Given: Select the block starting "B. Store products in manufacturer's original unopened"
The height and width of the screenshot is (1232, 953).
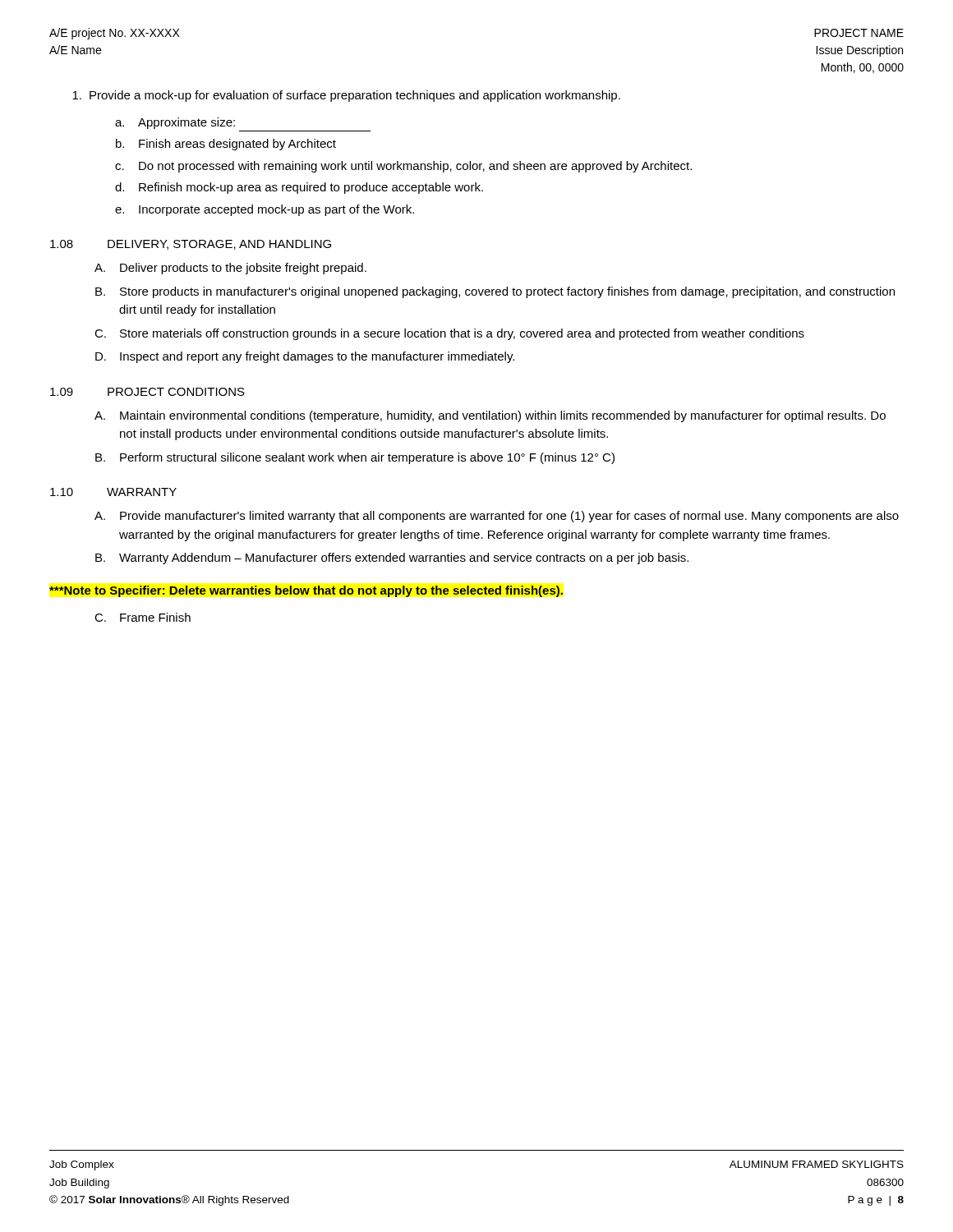Looking at the screenshot, I should [499, 301].
